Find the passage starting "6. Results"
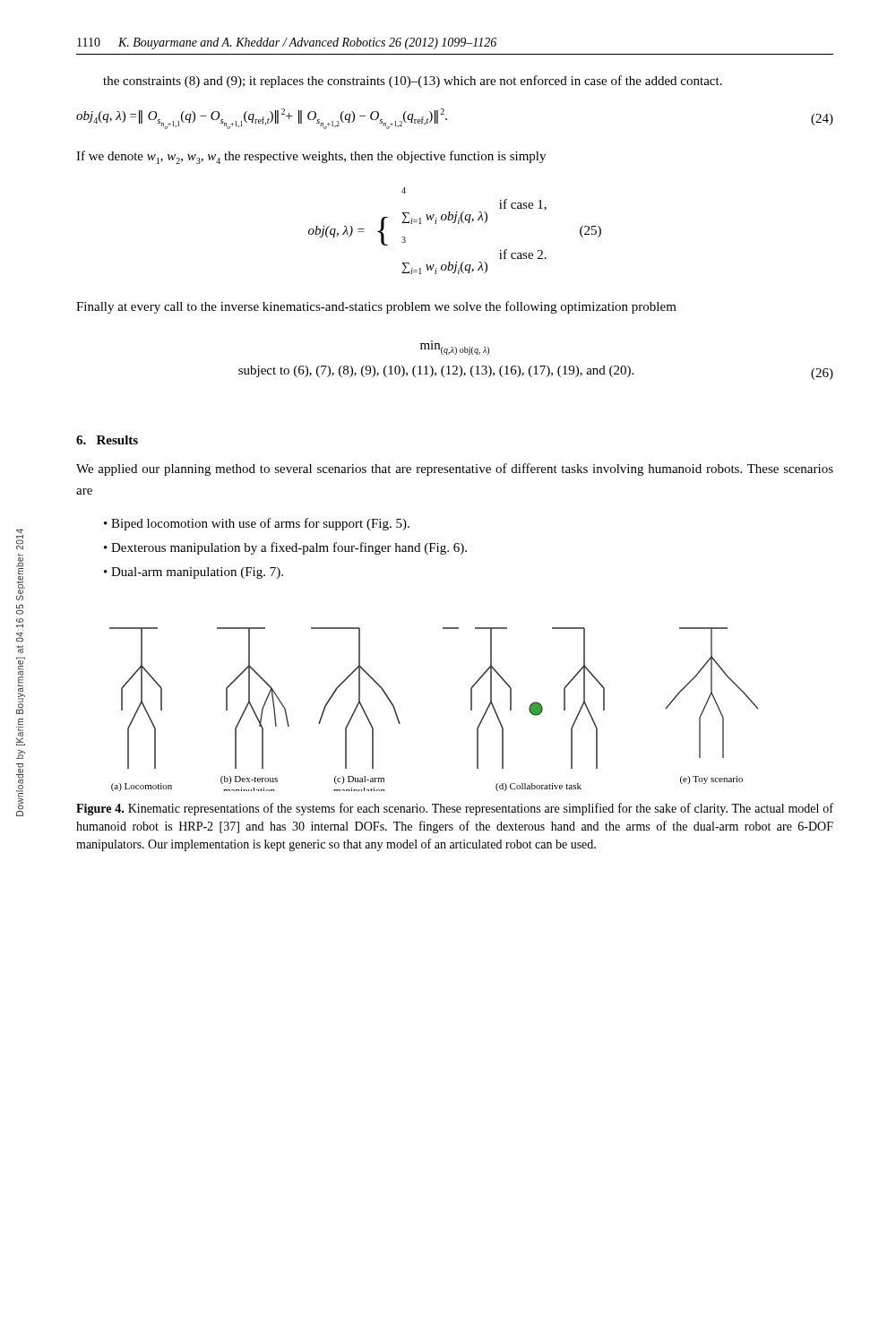 coord(107,440)
